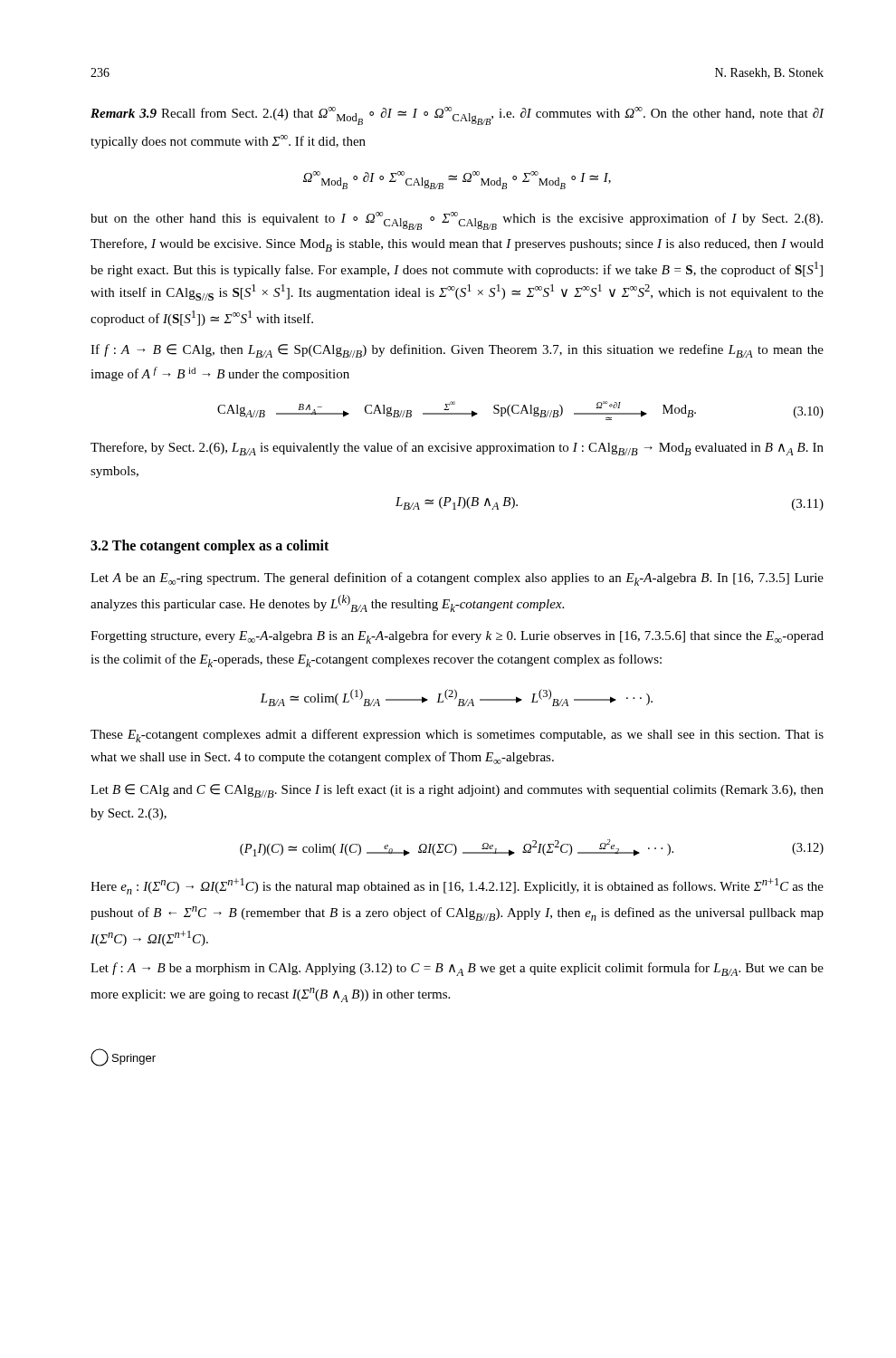Point to the block beginning "Therefore, by Sect. 2.(6), LB/A is equivalently the"
The width and height of the screenshot is (896, 1358).
(457, 459)
